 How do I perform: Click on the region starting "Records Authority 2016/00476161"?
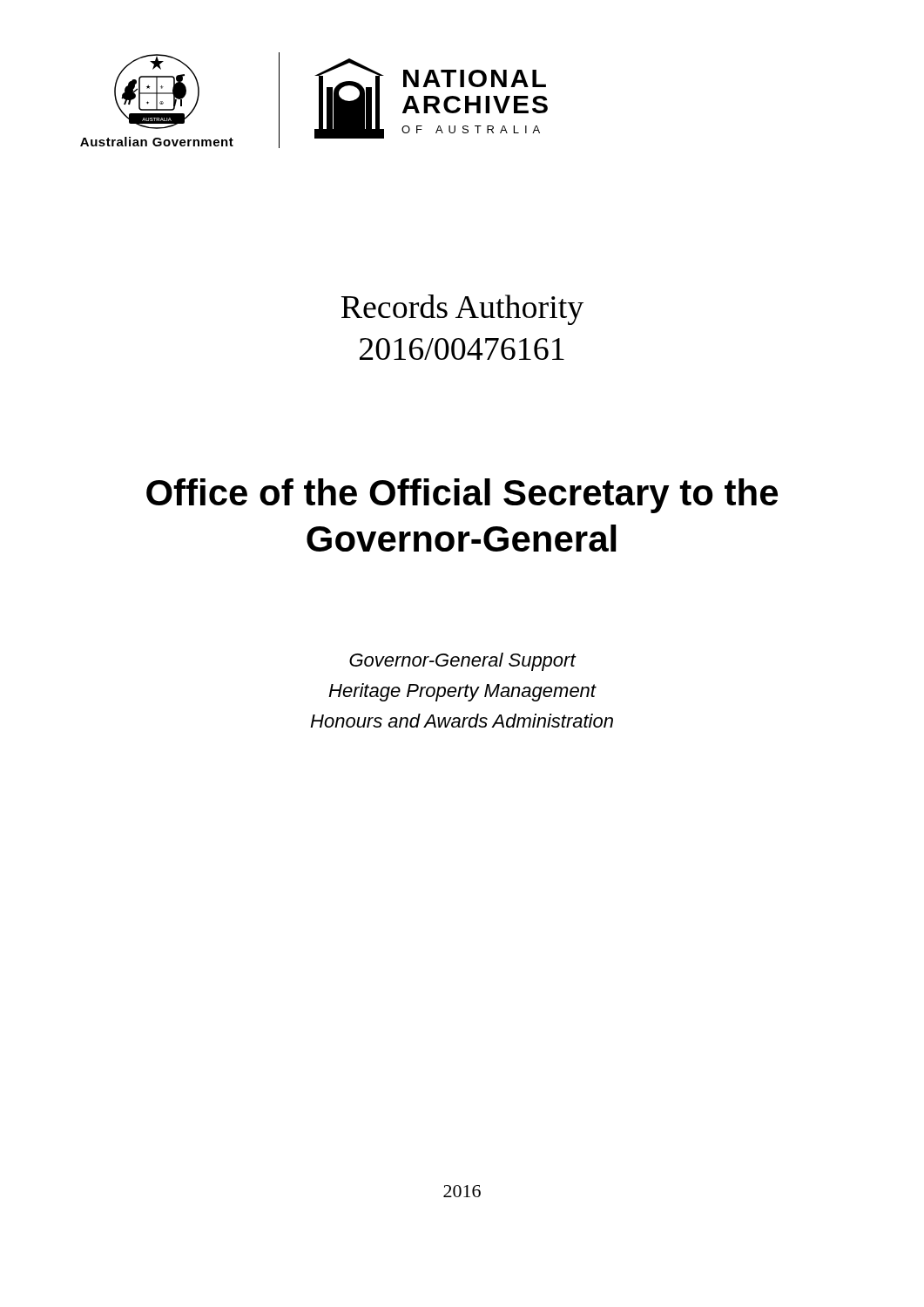click(x=462, y=329)
